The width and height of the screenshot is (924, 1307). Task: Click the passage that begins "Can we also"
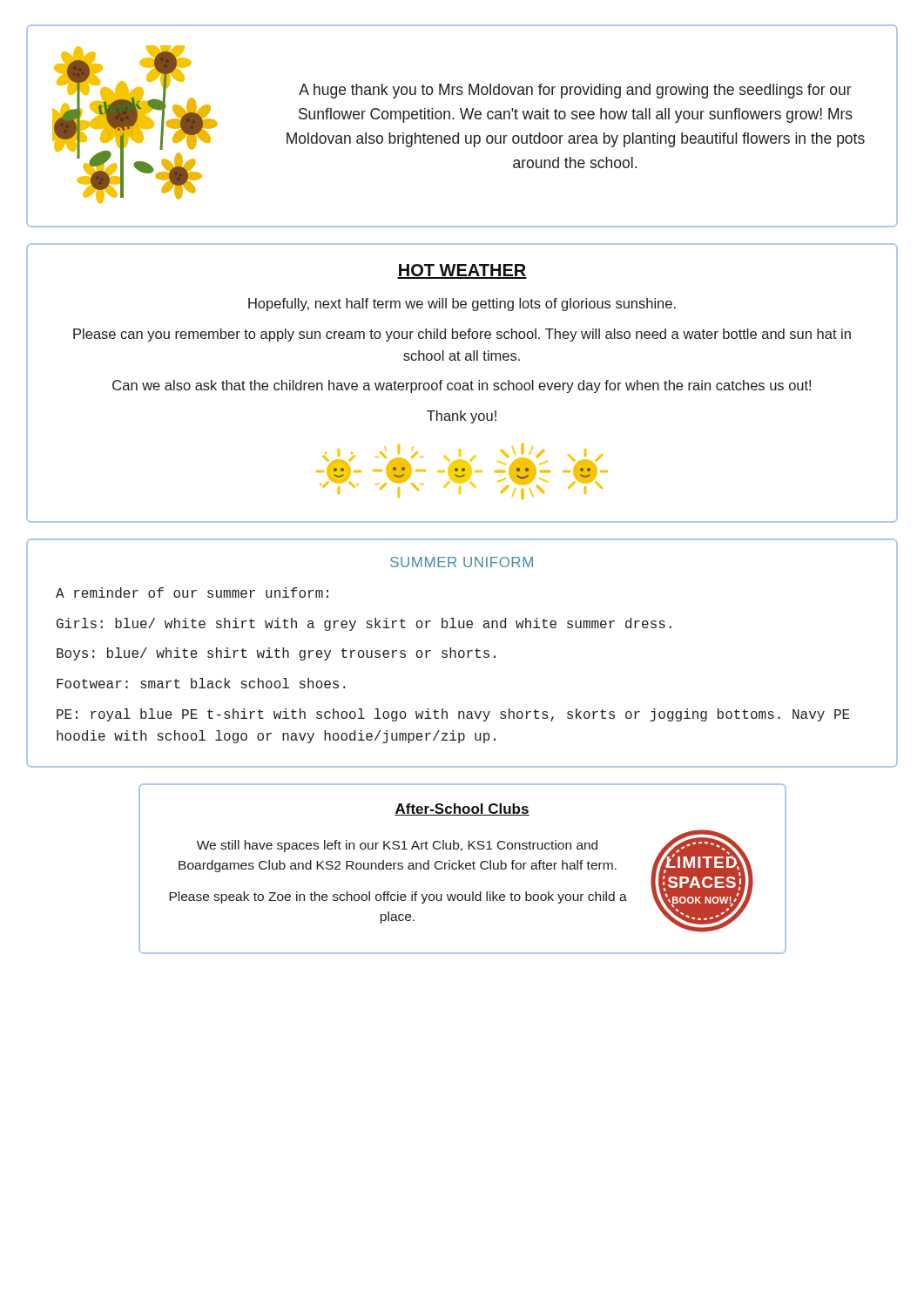(462, 385)
